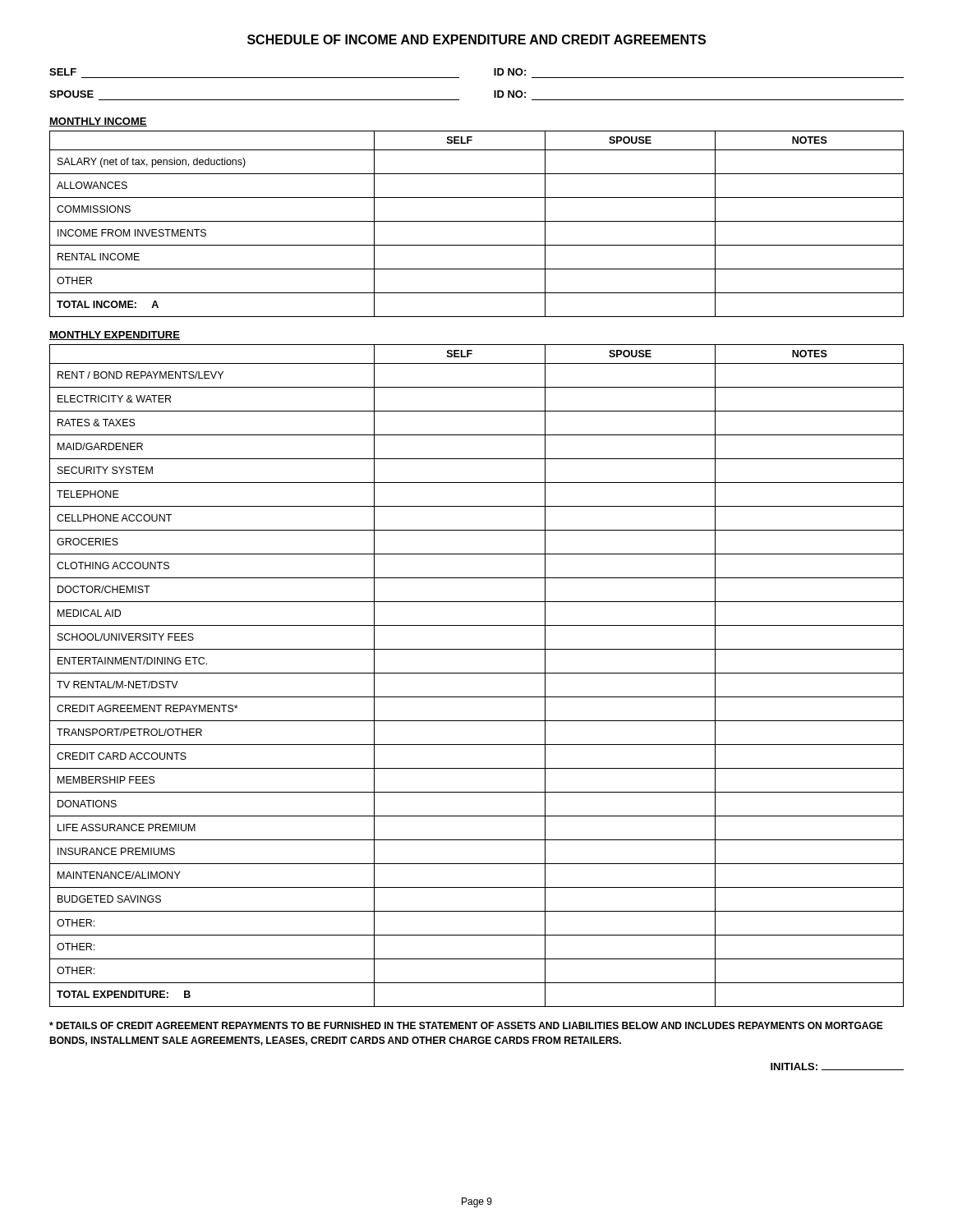
Task: Find the section header with the text "MONTHLY EXPENDITURE"
Action: 115,335
